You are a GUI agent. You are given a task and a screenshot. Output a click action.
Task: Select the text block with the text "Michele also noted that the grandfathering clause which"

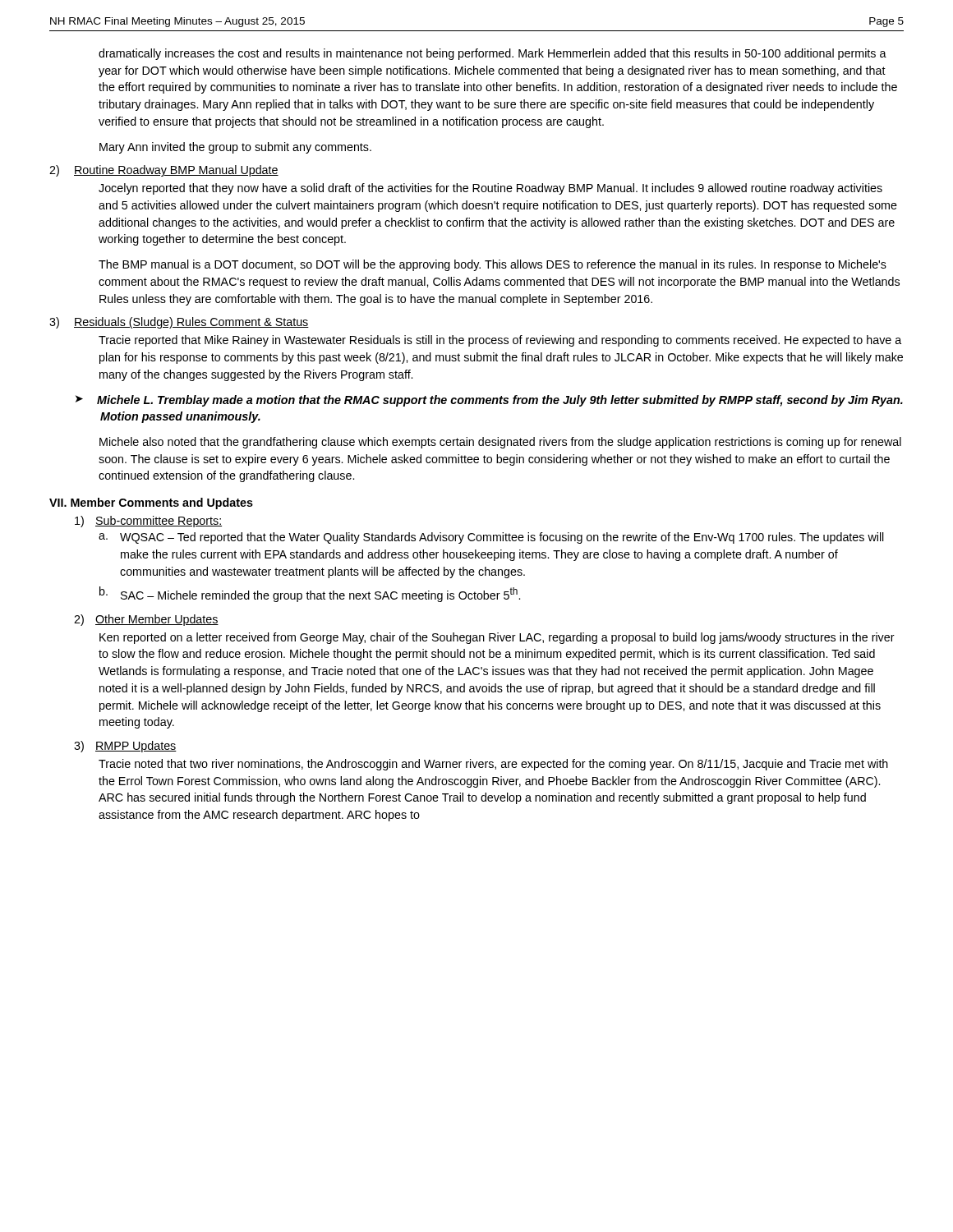coord(500,459)
